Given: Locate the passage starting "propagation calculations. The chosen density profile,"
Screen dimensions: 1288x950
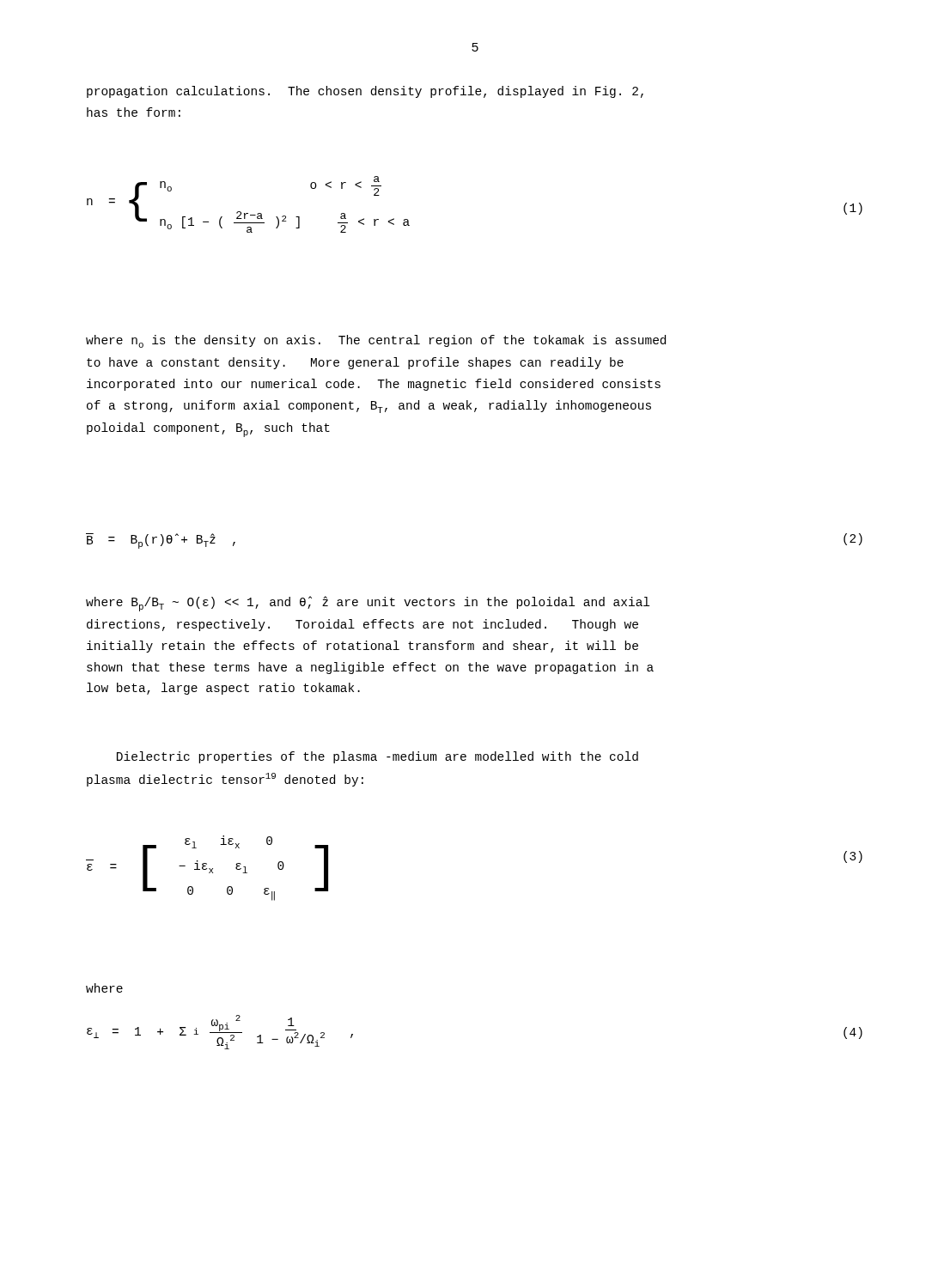Looking at the screenshot, I should [x=366, y=102].
